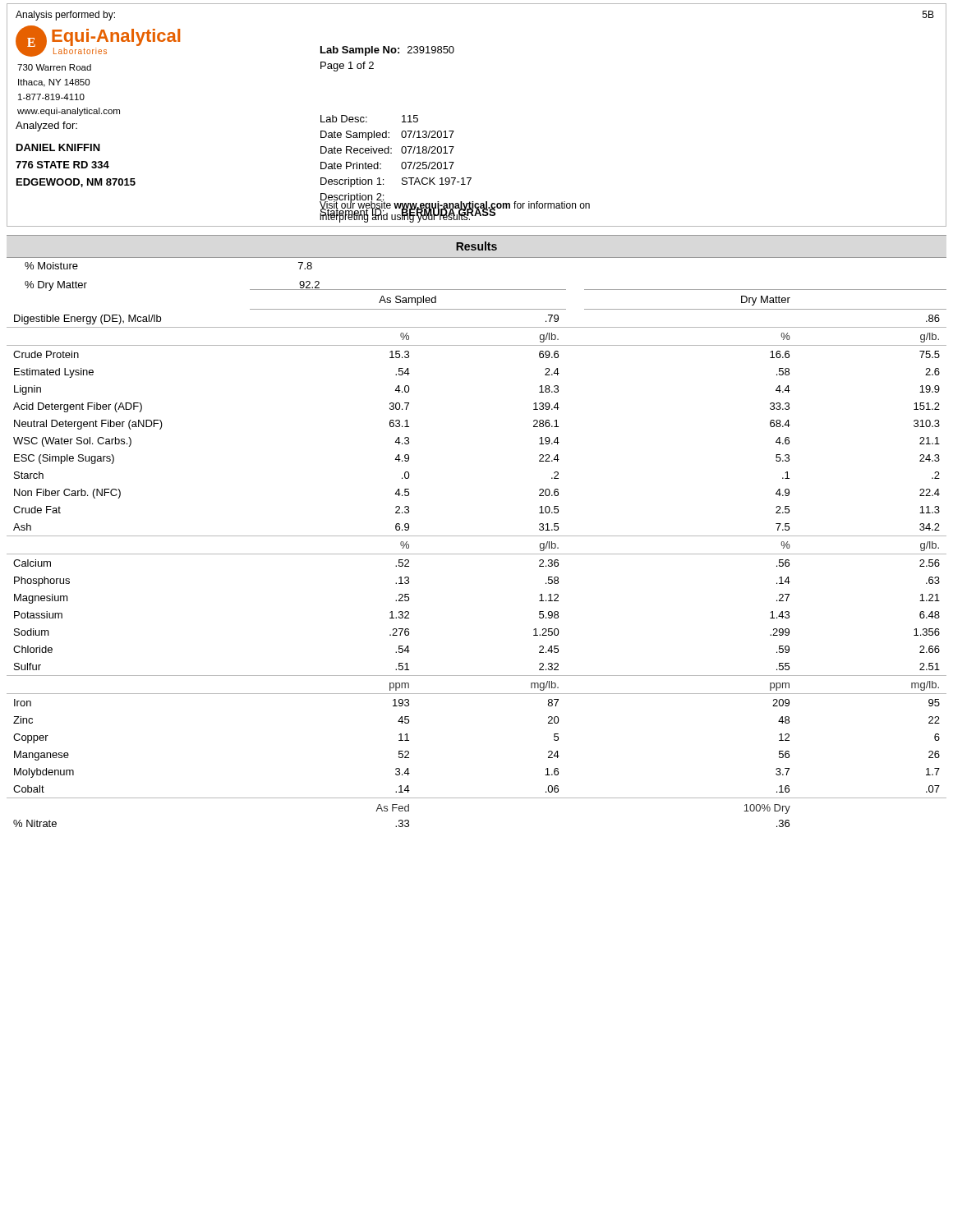
Task: Find "Analyzed for:" on this page
Action: (x=47, y=125)
